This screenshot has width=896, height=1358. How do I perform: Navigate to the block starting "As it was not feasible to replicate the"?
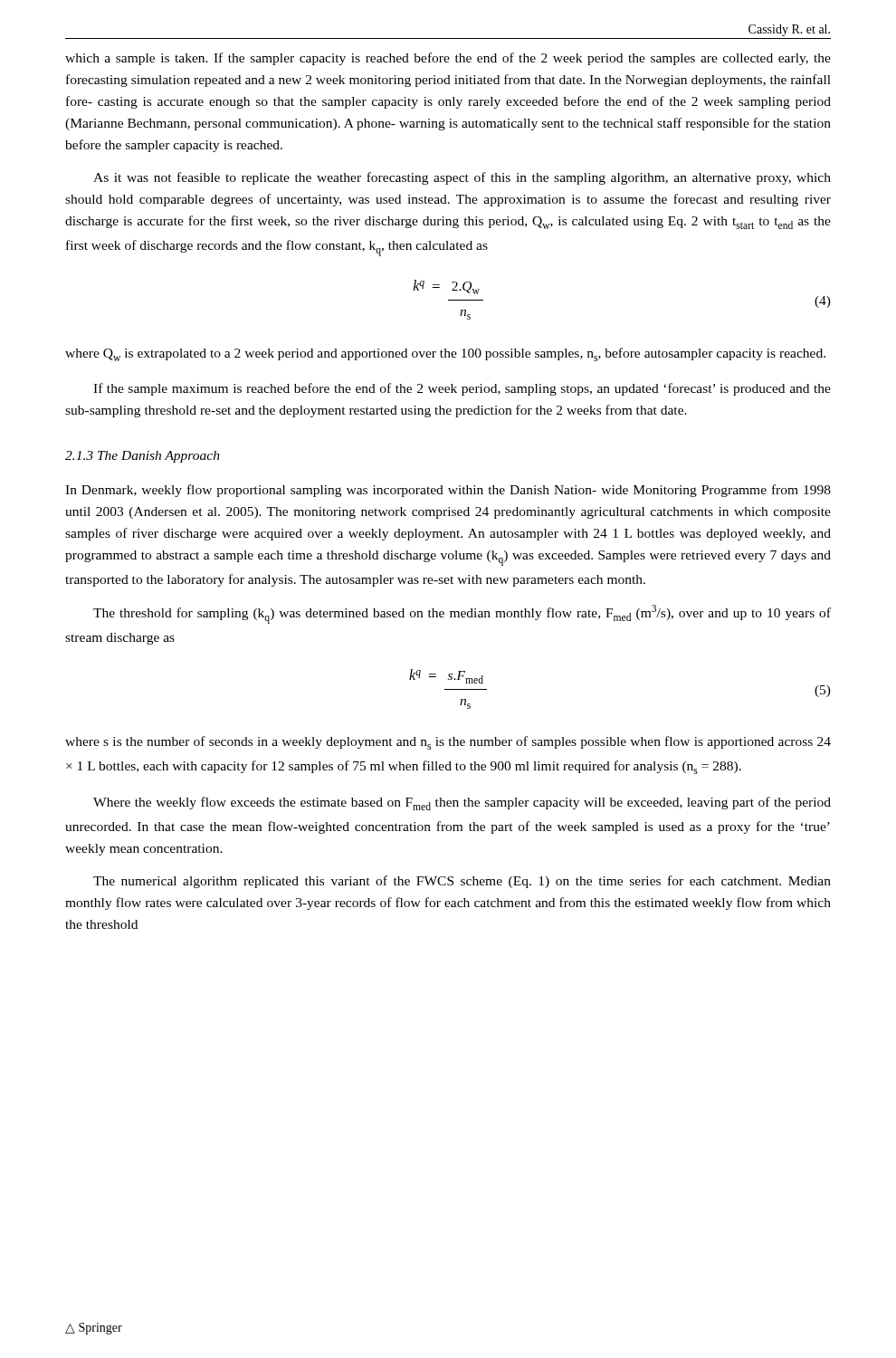[448, 213]
